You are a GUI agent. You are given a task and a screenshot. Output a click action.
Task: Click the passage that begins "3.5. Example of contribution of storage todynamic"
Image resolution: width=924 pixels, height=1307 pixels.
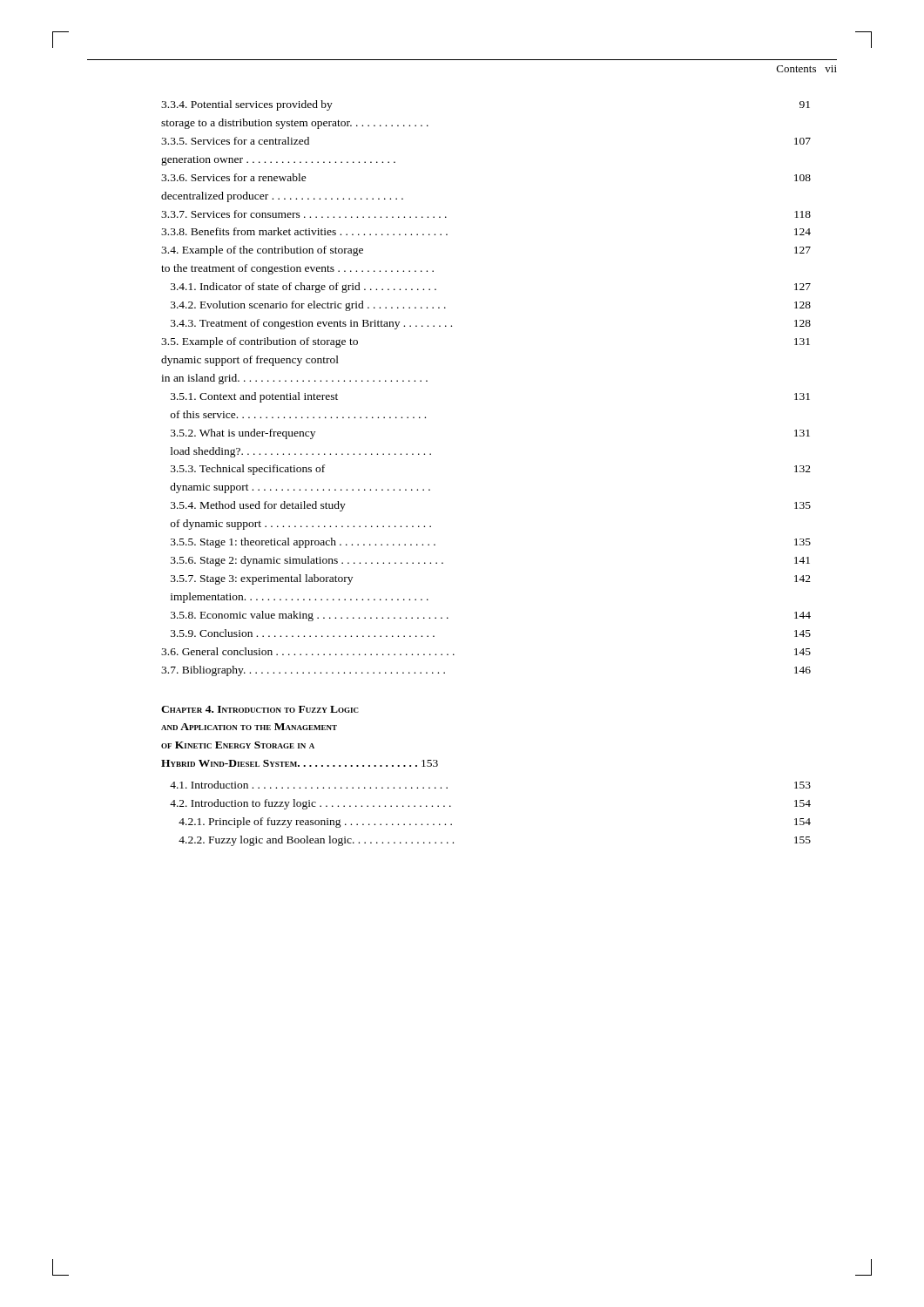(261, 342)
